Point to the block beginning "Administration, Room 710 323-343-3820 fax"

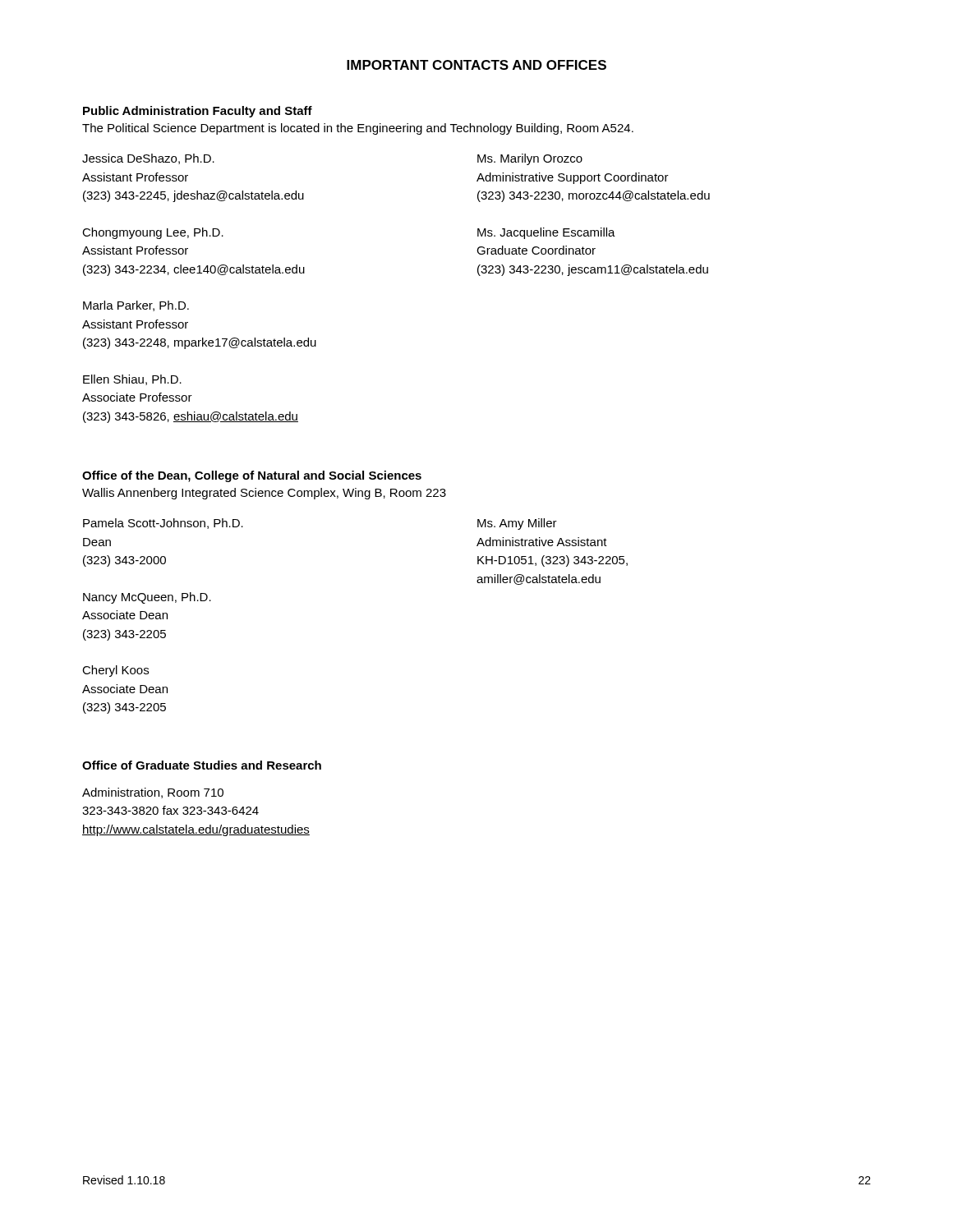point(196,810)
